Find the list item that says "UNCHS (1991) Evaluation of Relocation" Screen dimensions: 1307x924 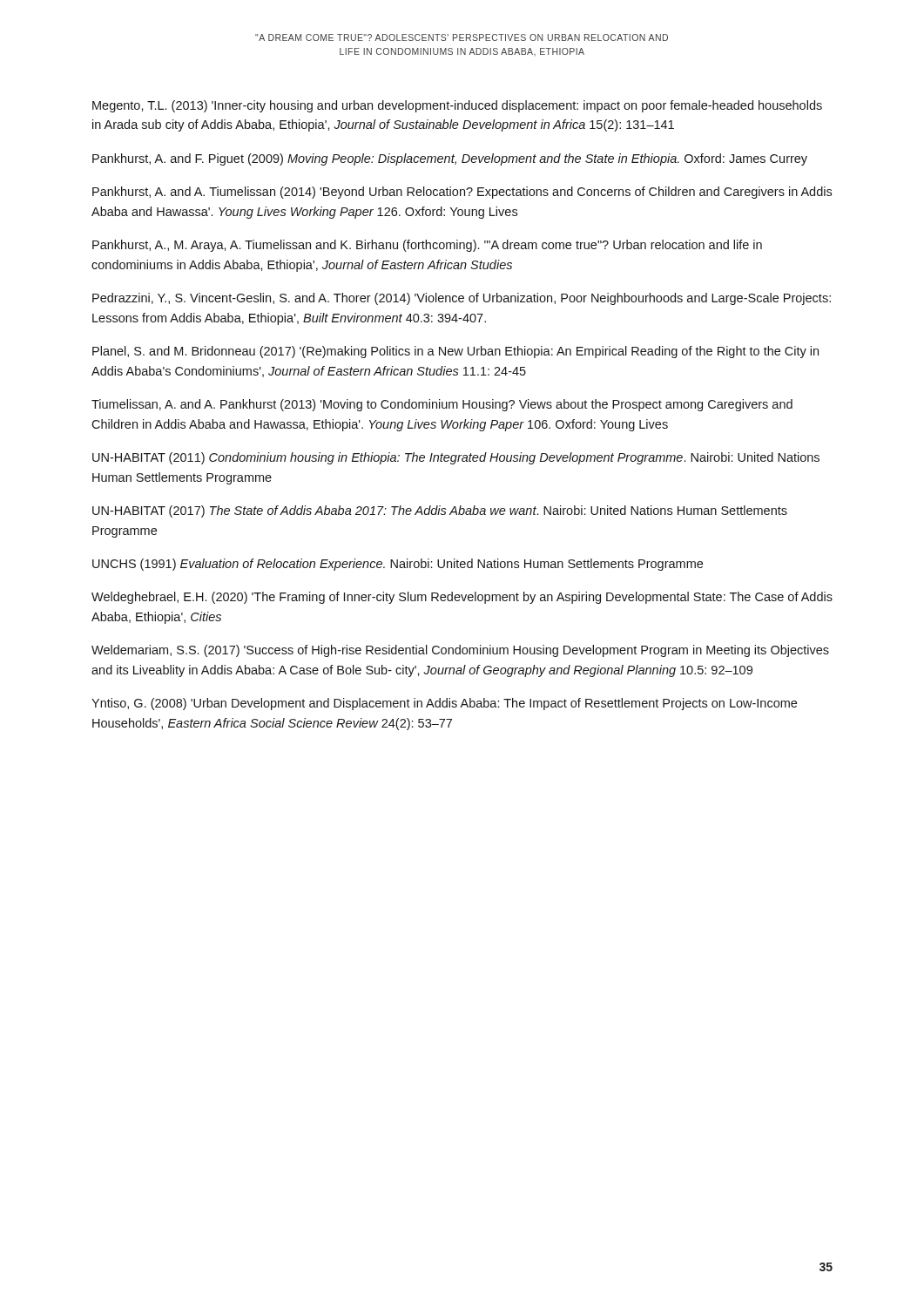397,564
